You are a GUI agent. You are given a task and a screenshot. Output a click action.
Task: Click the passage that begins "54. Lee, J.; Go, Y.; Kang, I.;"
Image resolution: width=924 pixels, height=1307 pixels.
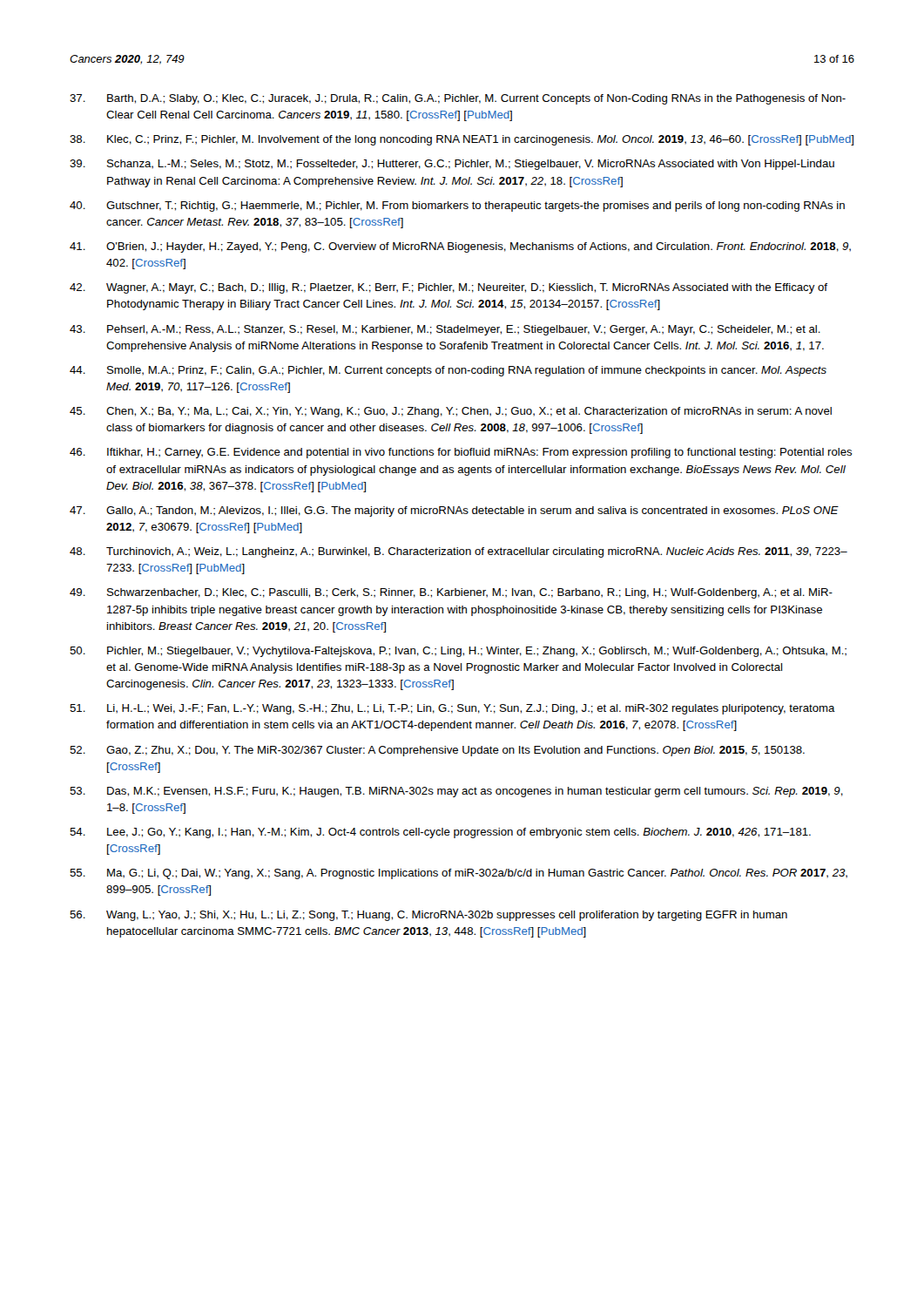coord(462,840)
